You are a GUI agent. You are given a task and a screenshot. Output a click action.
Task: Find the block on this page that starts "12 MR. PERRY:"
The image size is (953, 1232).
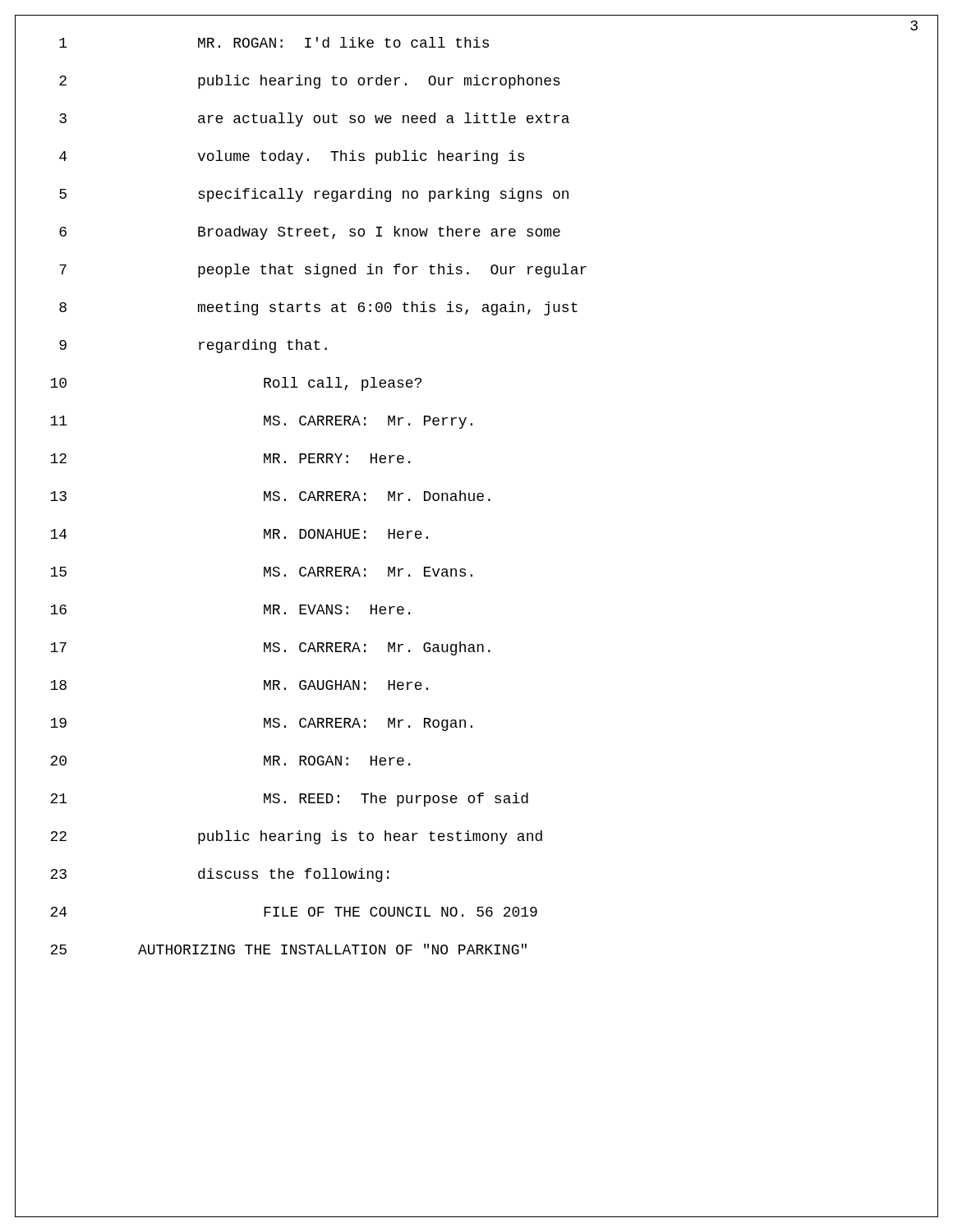pyautogui.click(x=54, y=458)
